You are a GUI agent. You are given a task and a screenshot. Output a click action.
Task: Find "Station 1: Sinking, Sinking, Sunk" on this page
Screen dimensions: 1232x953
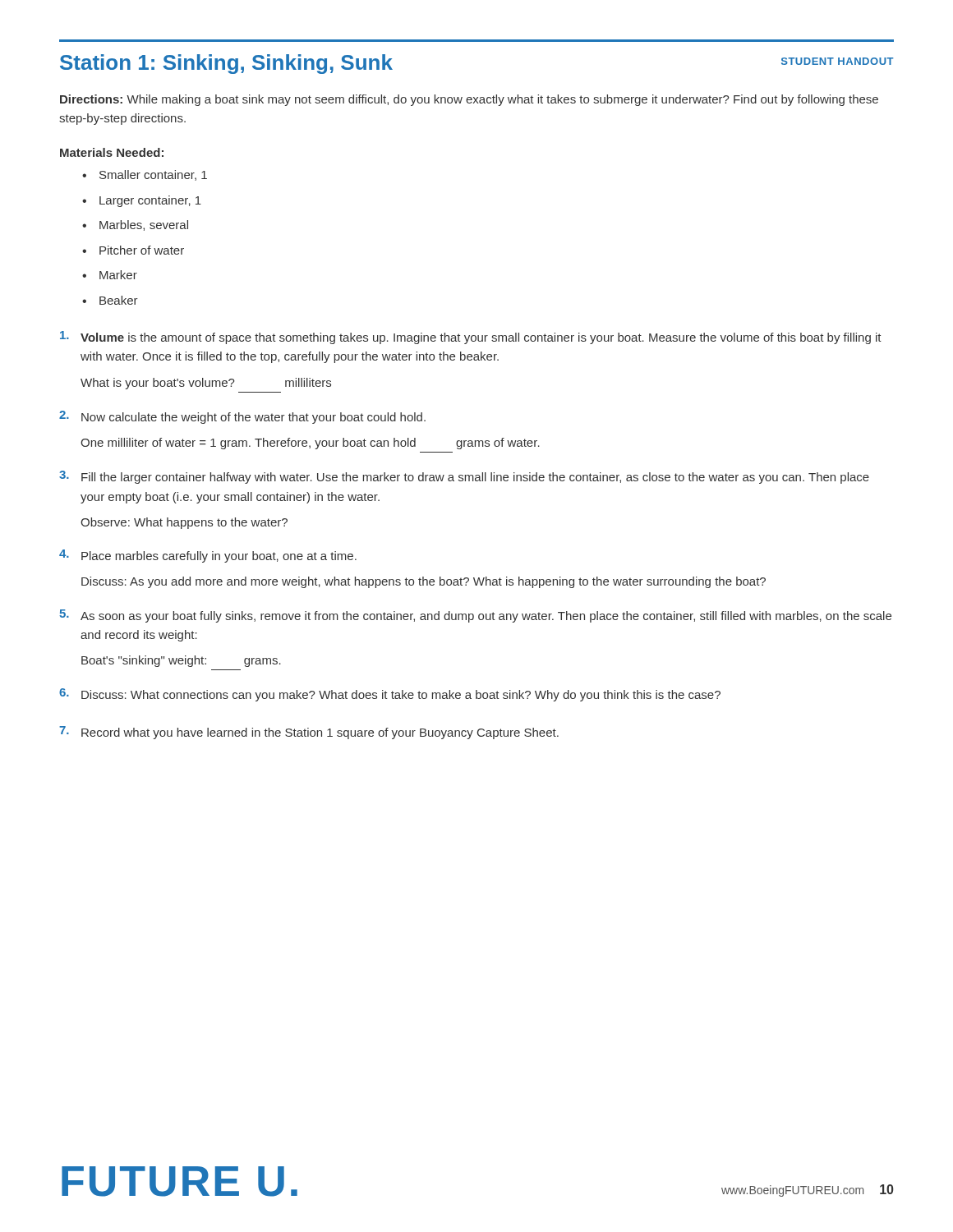tap(226, 62)
